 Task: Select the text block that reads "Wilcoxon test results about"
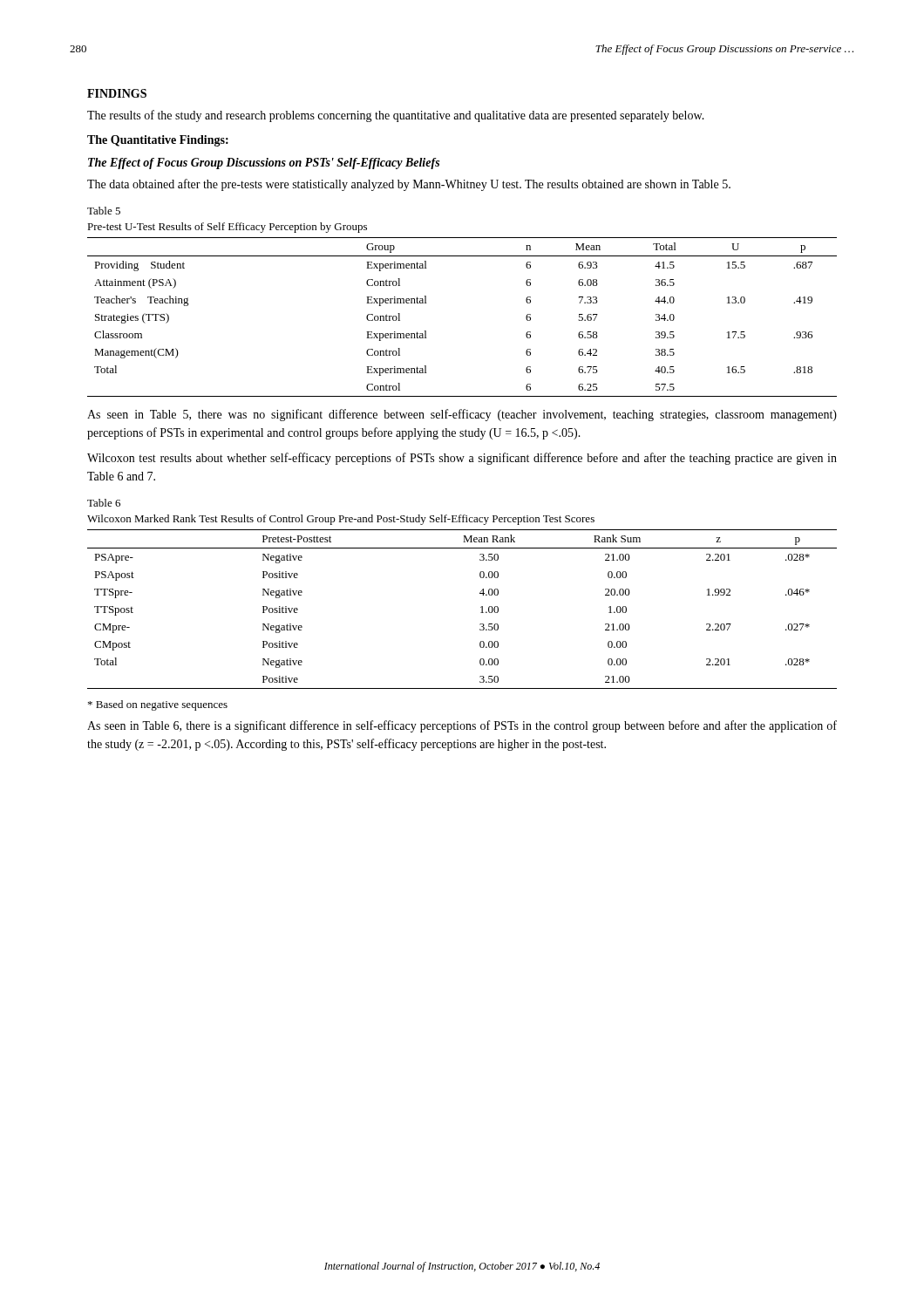point(462,467)
